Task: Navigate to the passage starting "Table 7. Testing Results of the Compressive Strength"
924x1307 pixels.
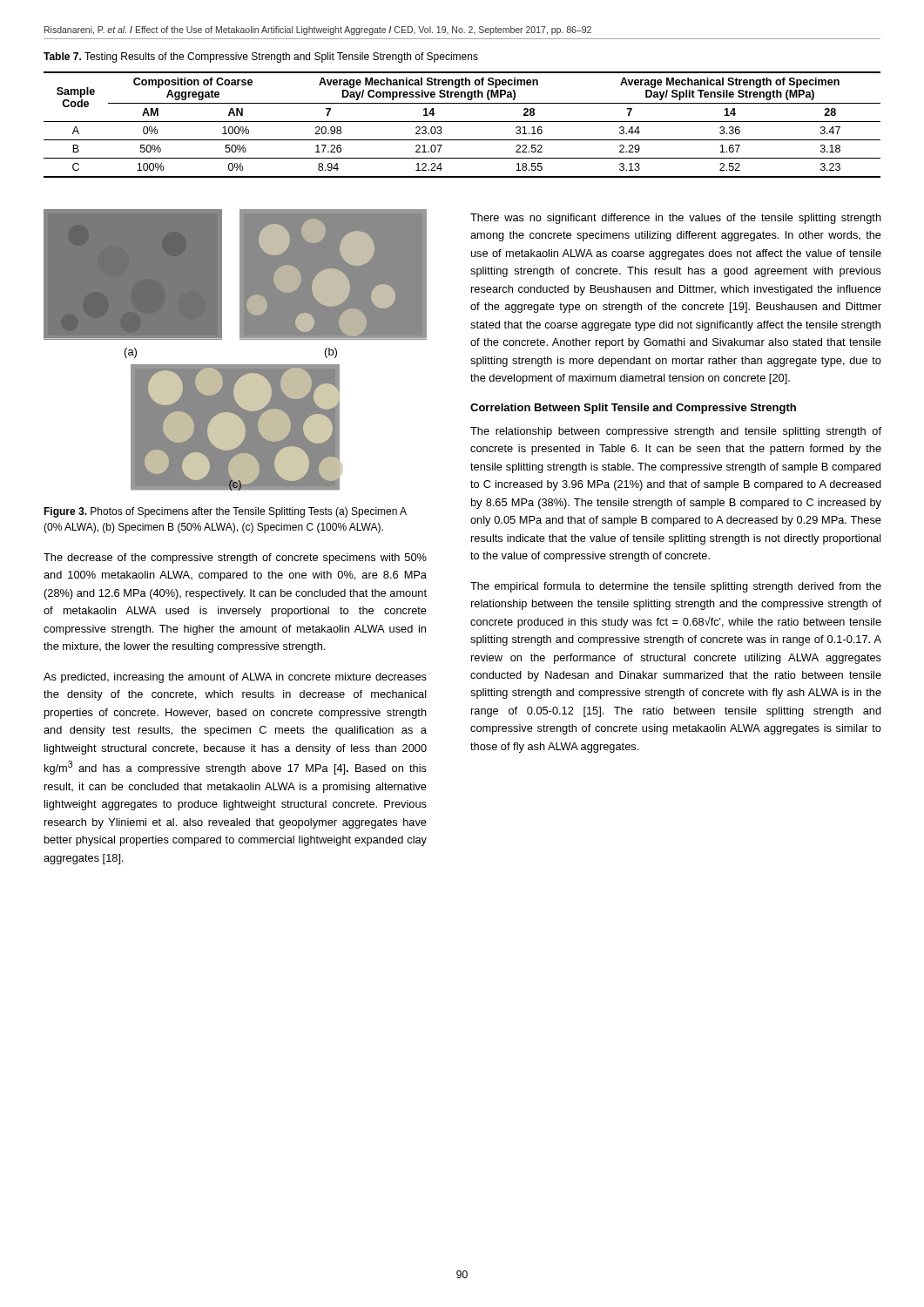Action: coord(261,57)
